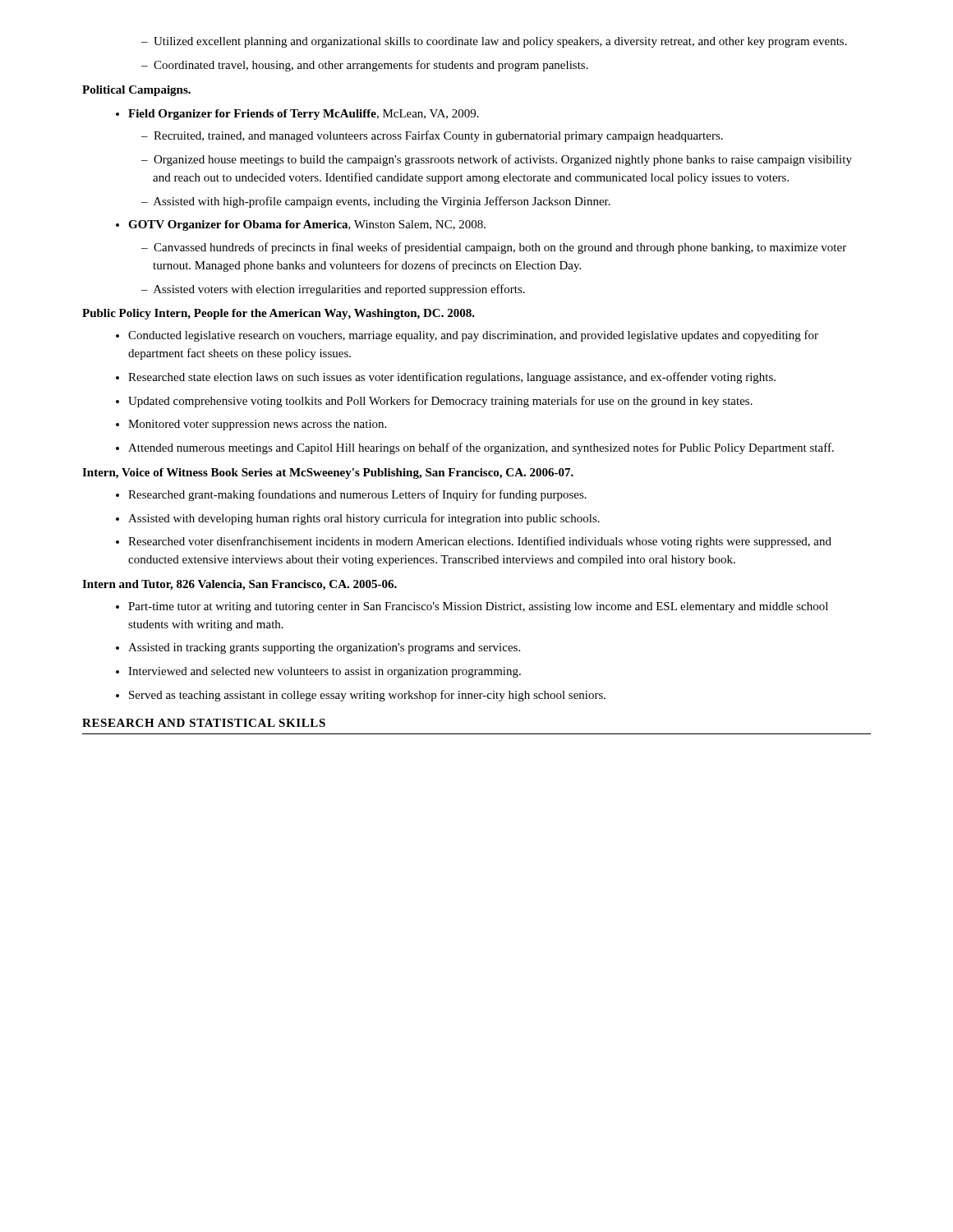Click on the section header containing "Public Policy Intern, People for the"
This screenshot has width=953, height=1232.
pos(278,313)
